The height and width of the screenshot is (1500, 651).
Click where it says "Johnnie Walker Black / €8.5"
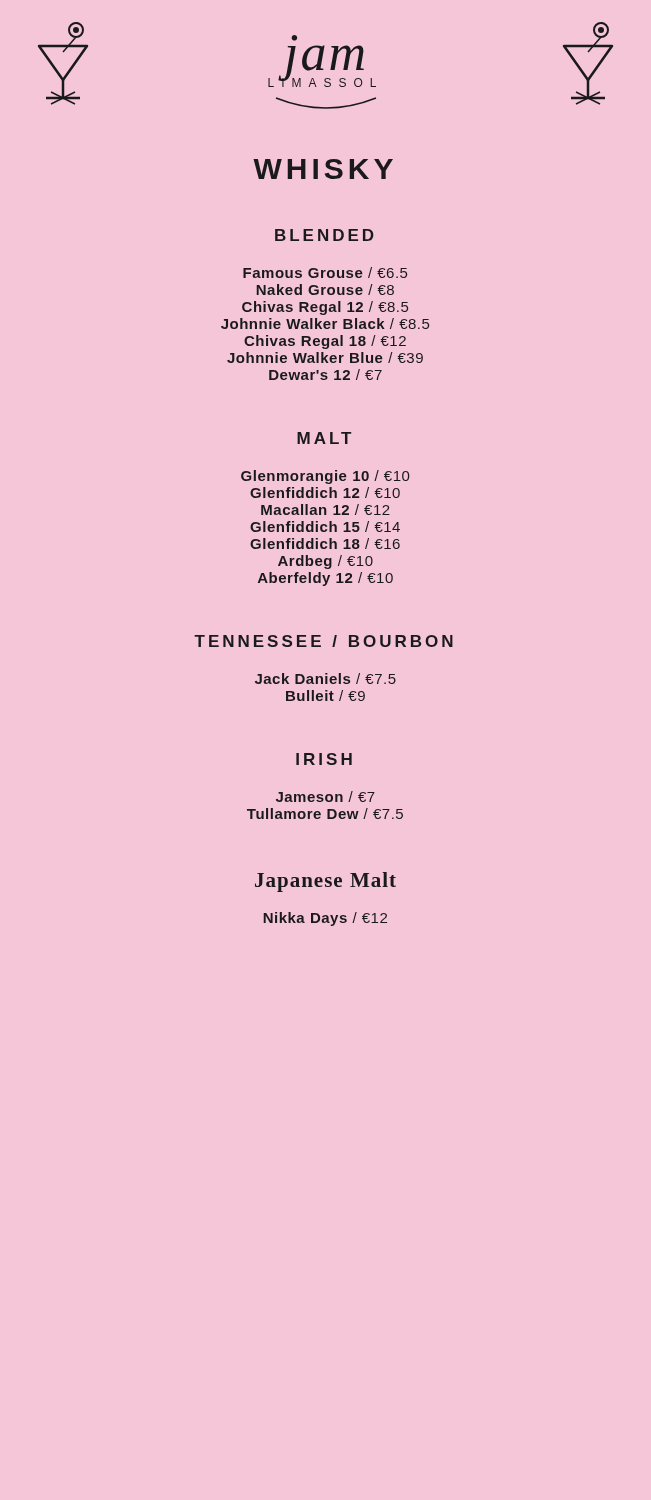[326, 323]
